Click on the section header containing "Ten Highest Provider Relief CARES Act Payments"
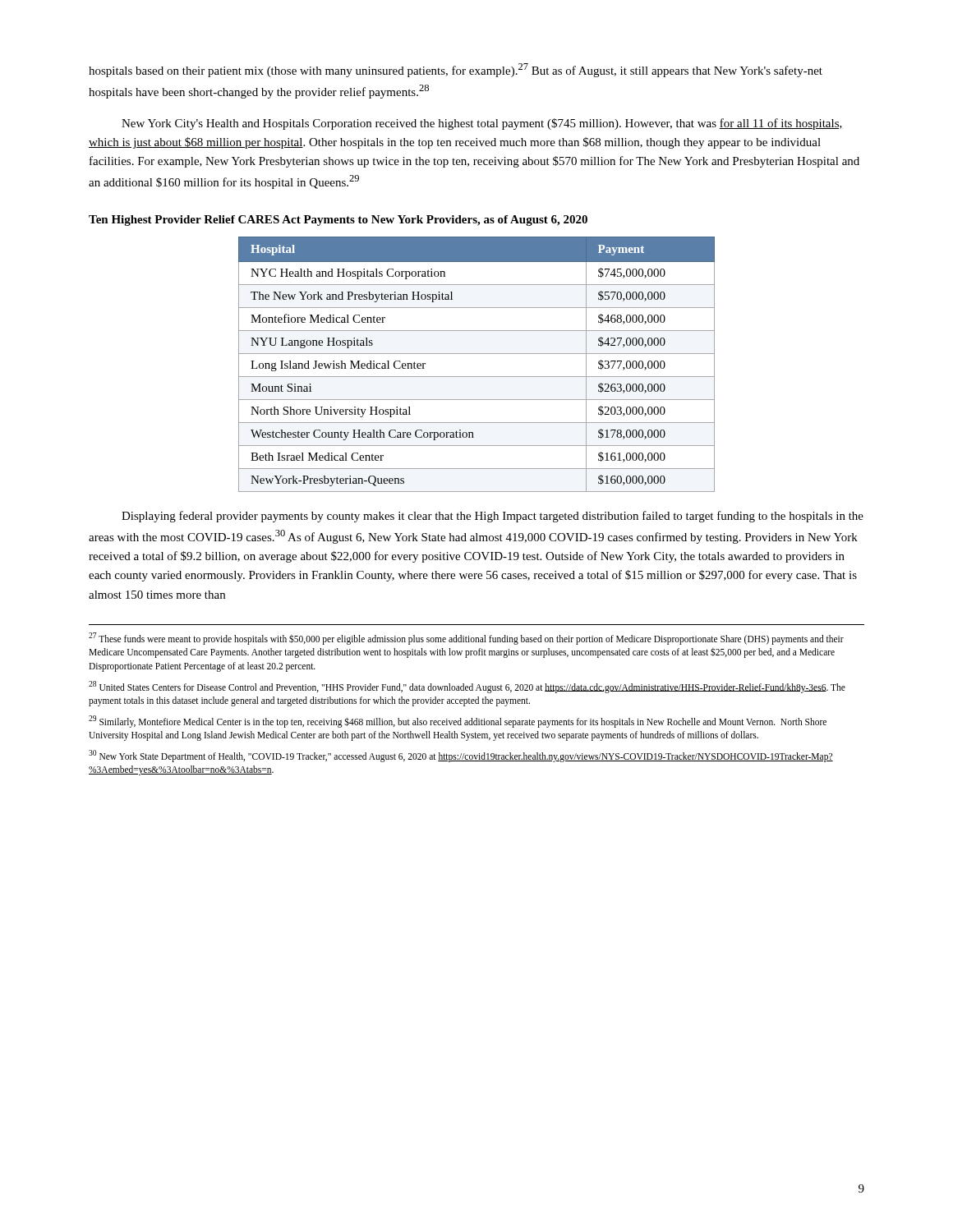The image size is (953, 1232). pyautogui.click(x=338, y=219)
